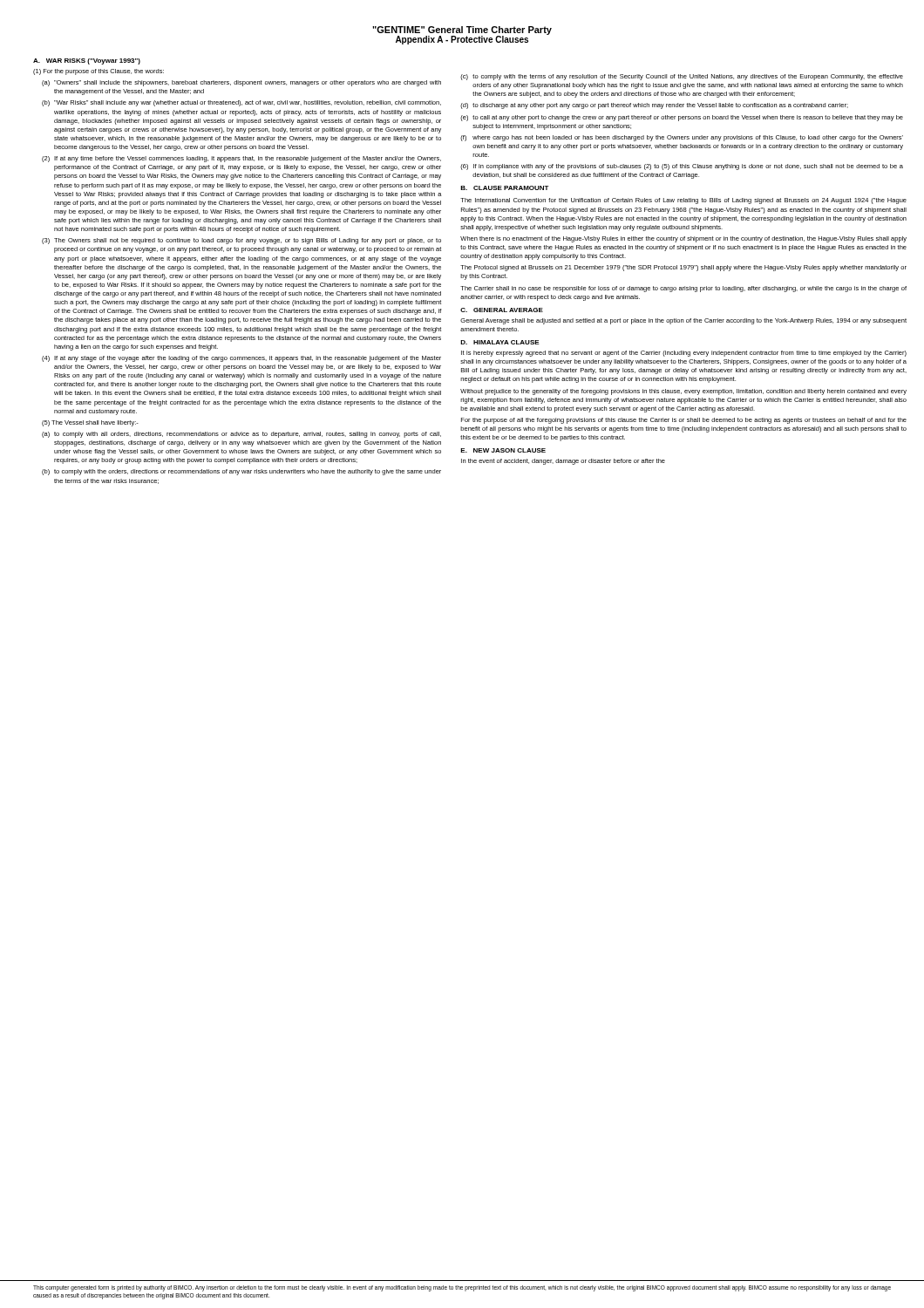Select the list item that says "(e)to call at"
The width and height of the screenshot is (924, 1308).
point(684,122)
